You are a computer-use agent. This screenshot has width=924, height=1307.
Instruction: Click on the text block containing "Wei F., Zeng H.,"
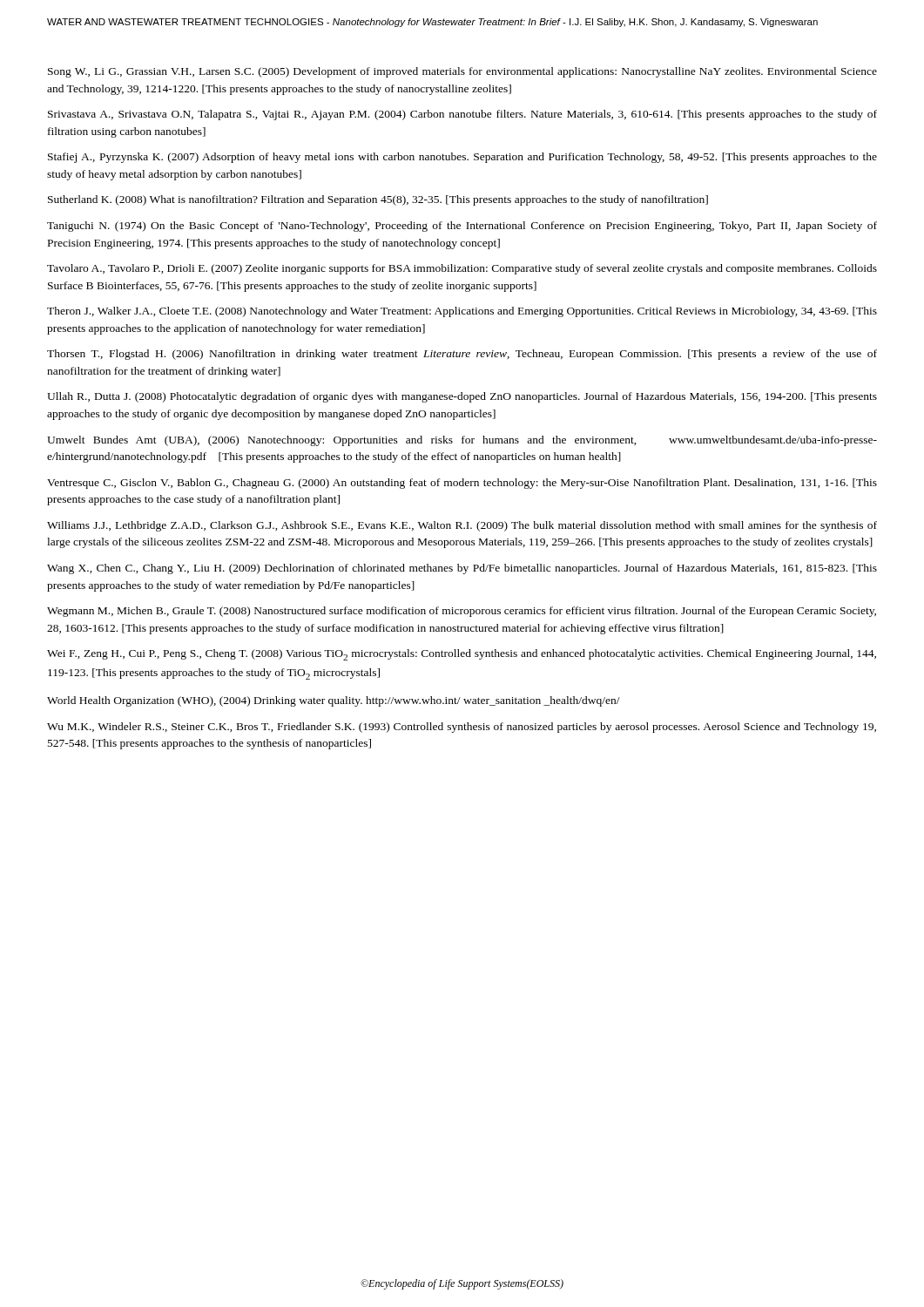(x=462, y=664)
